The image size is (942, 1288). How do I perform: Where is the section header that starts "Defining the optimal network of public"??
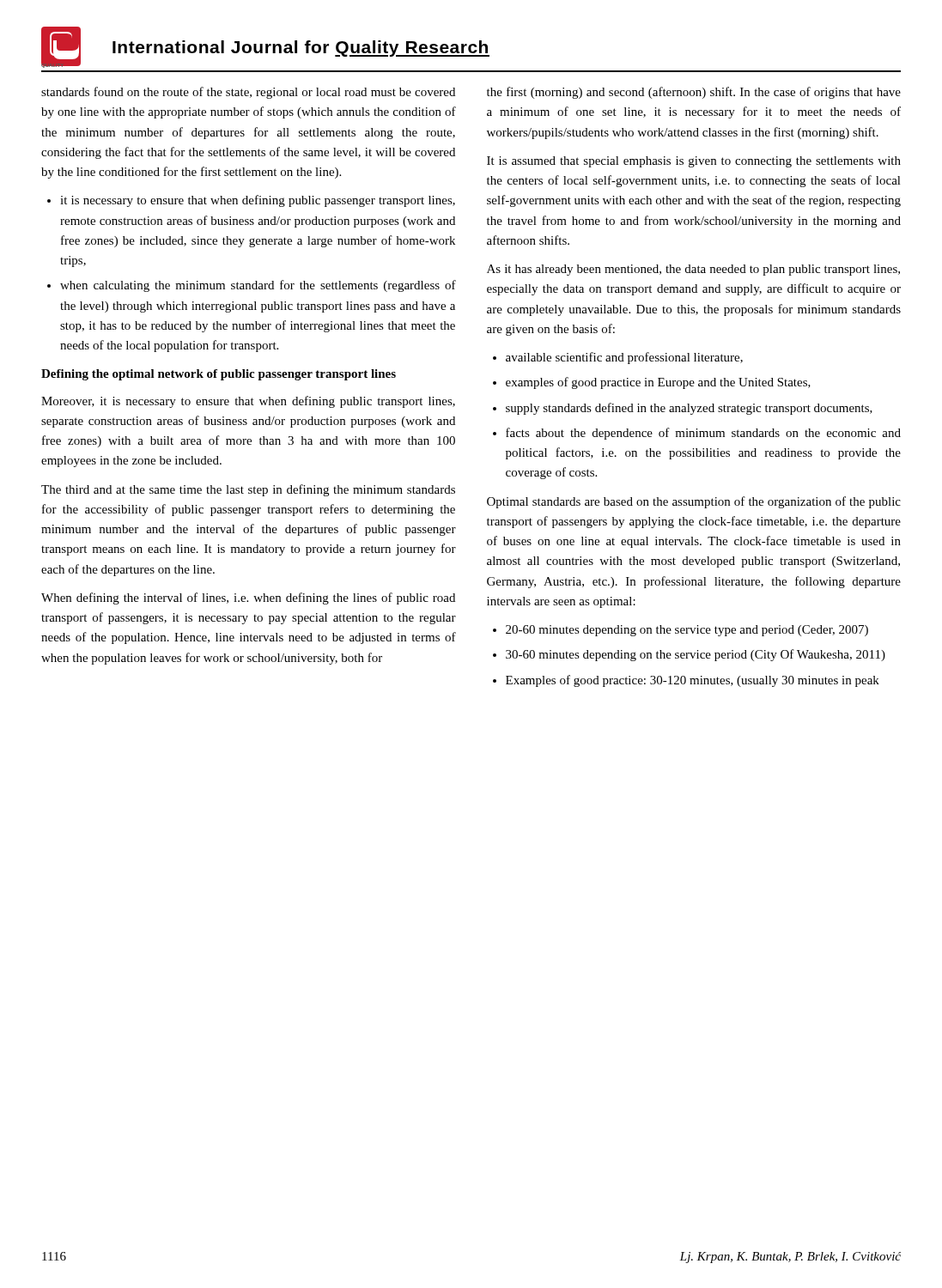219,374
